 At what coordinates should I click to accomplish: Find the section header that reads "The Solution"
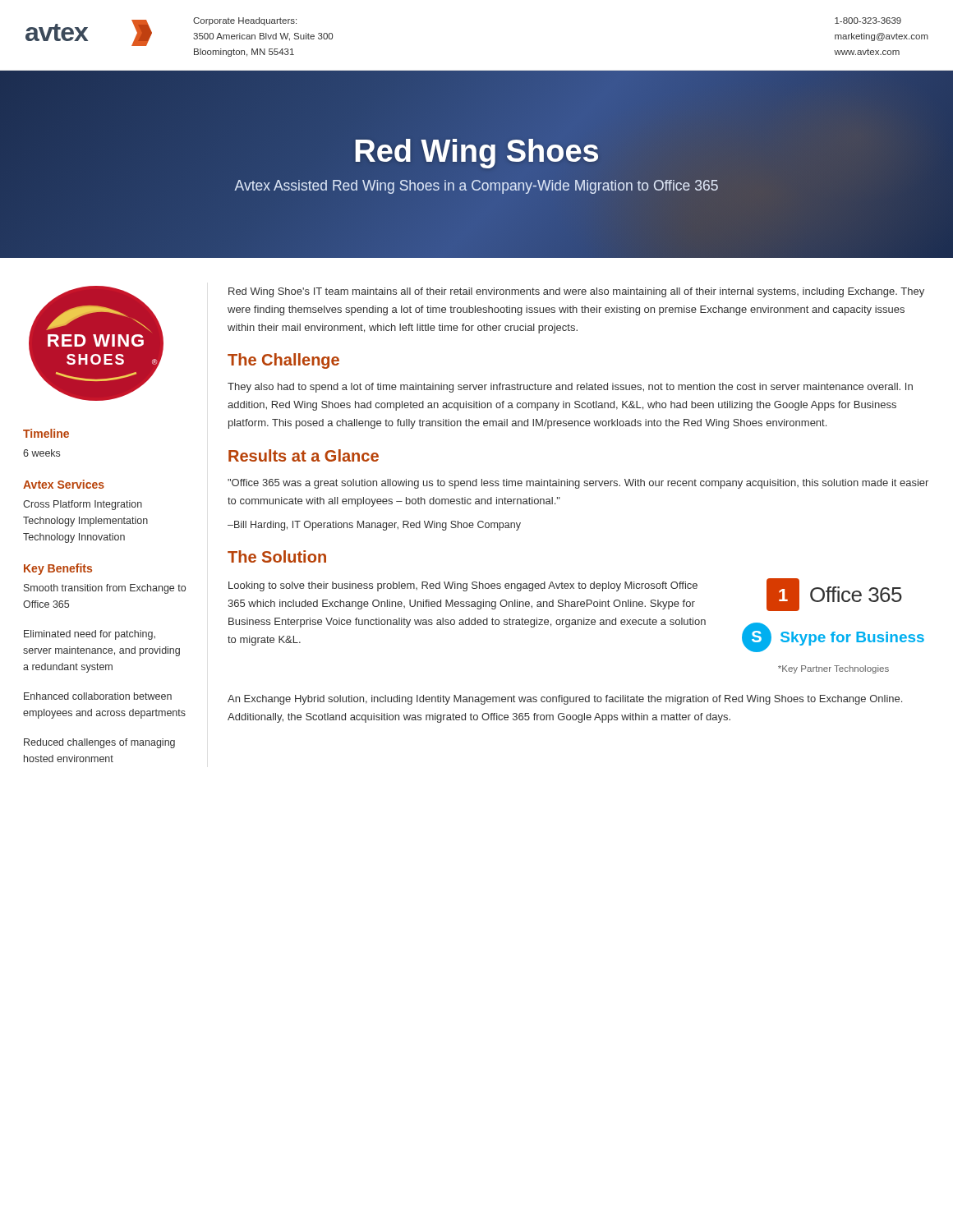pos(277,557)
